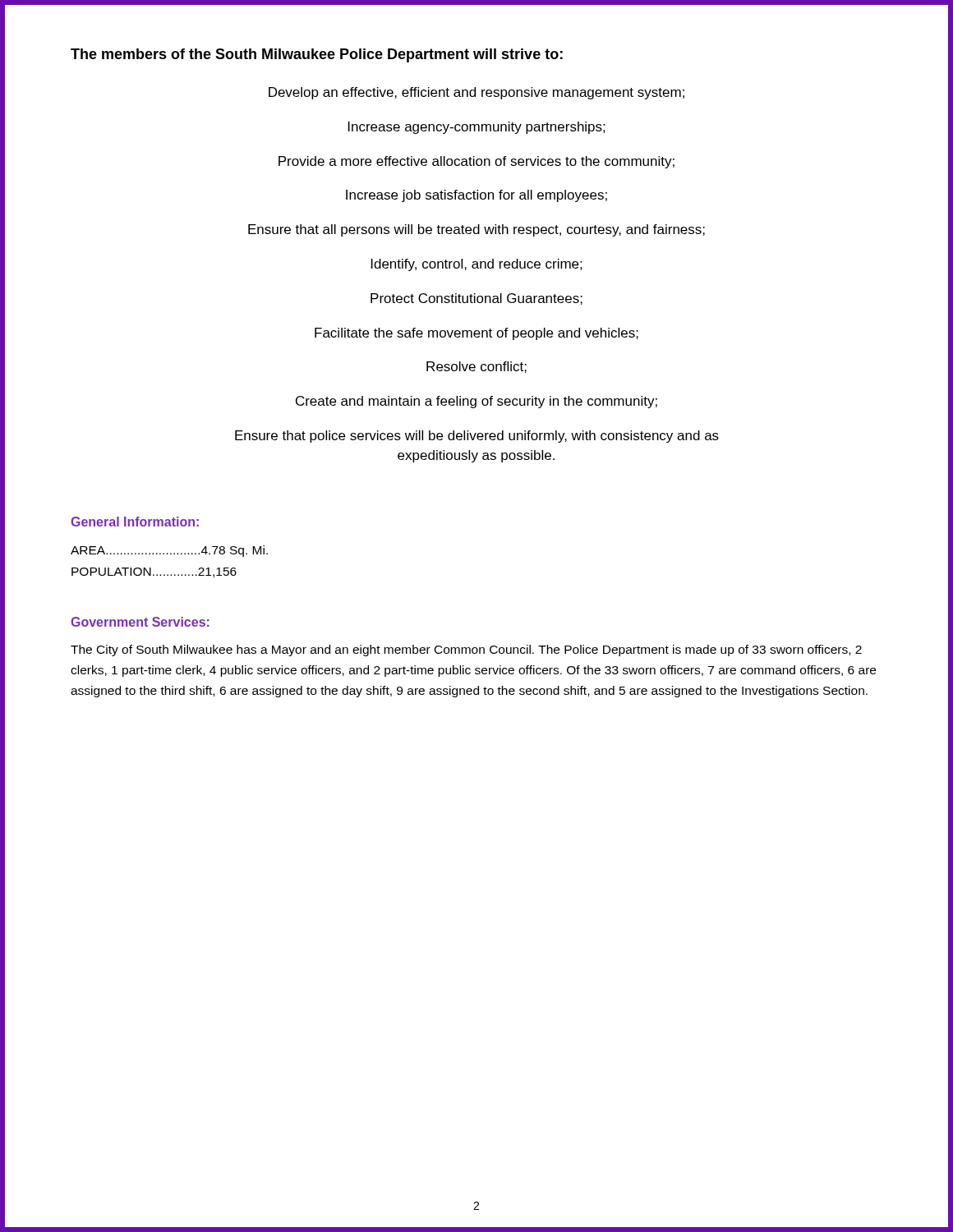
Task: Locate the title that opens with "The members of the South Milwaukee Police"
Action: click(x=317, y=54)
